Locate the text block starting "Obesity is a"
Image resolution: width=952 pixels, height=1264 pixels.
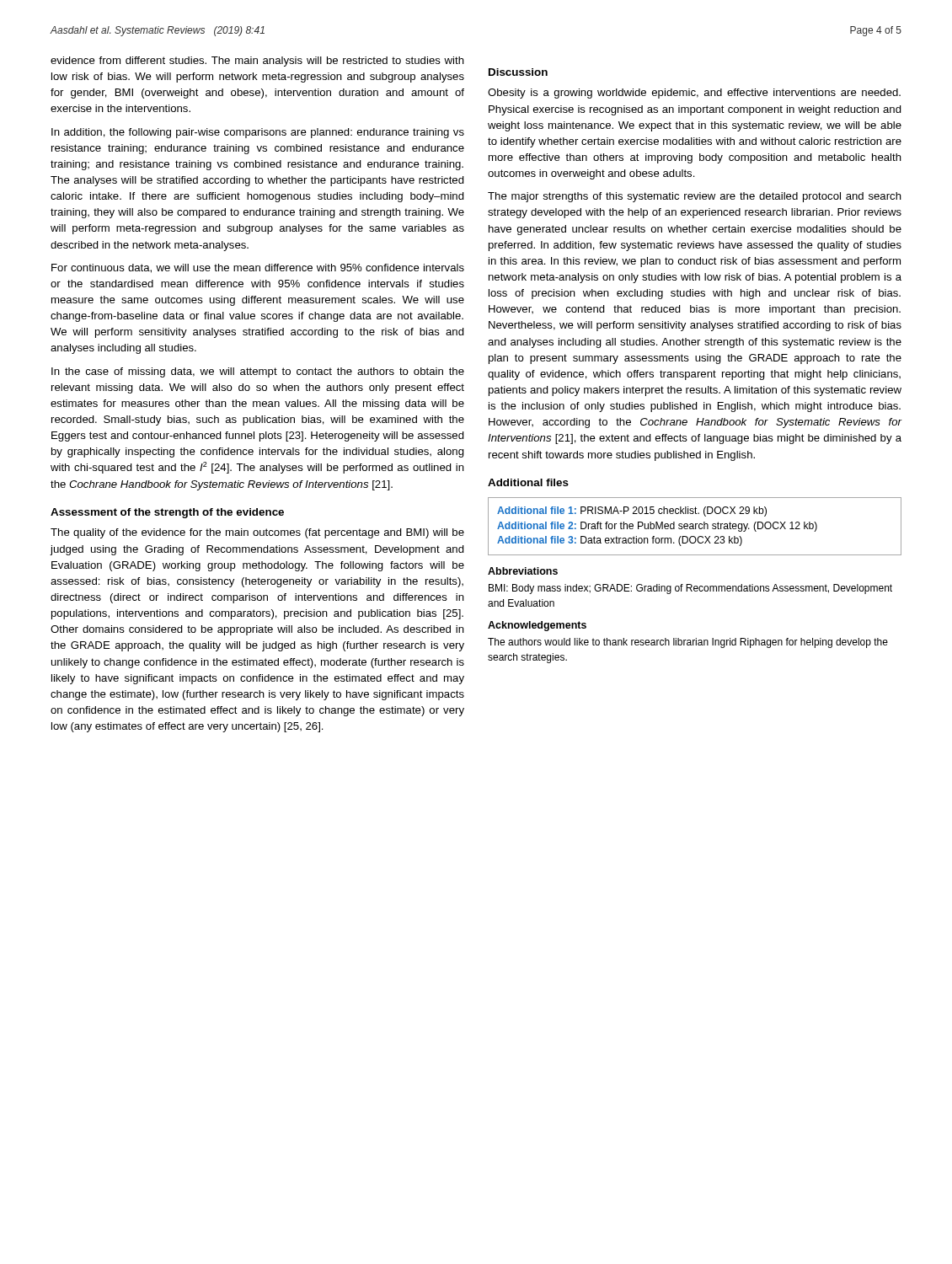[x=695, y=133]
